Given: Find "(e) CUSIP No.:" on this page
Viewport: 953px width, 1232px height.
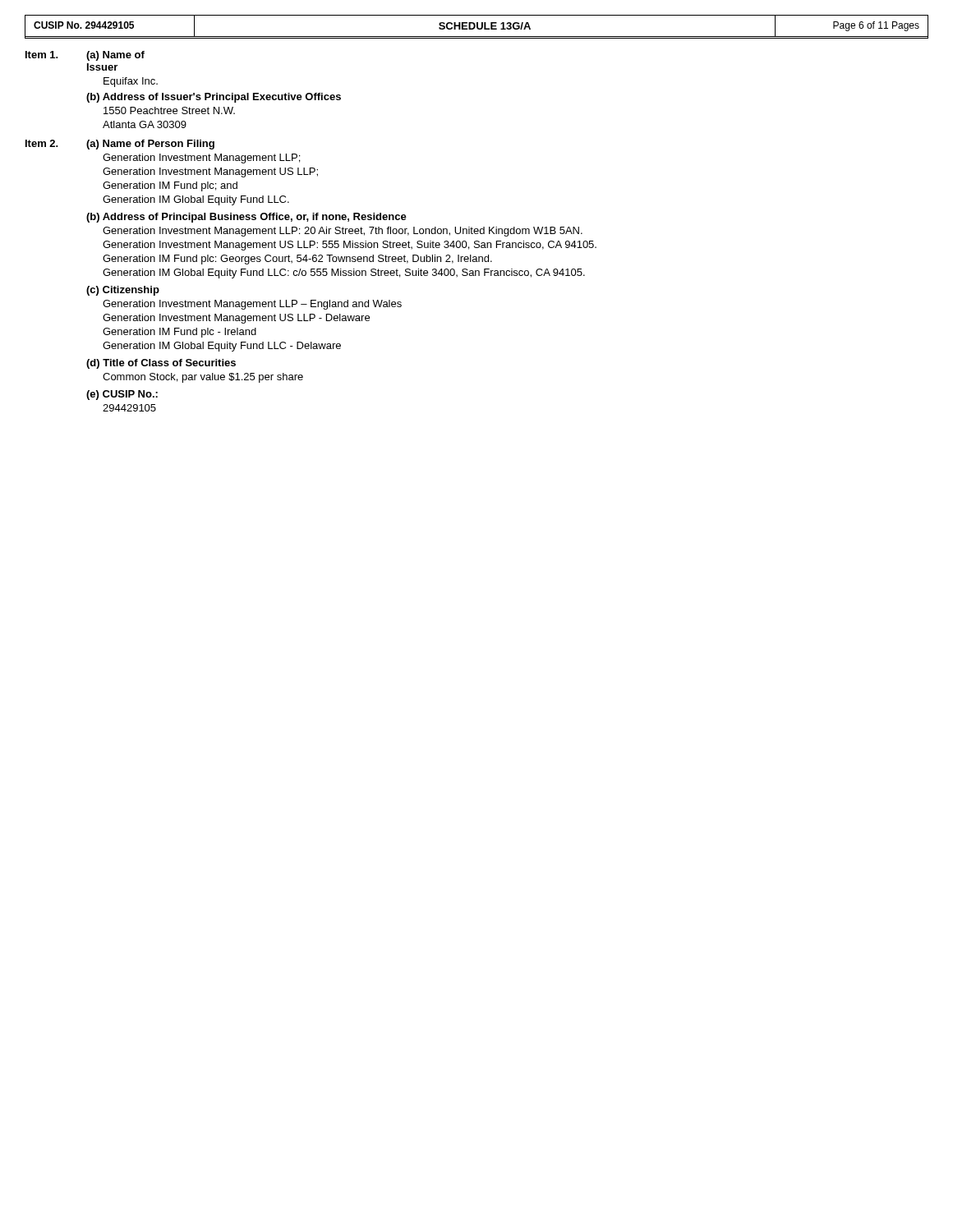Looking at the screenshot, I should (122, 394).
